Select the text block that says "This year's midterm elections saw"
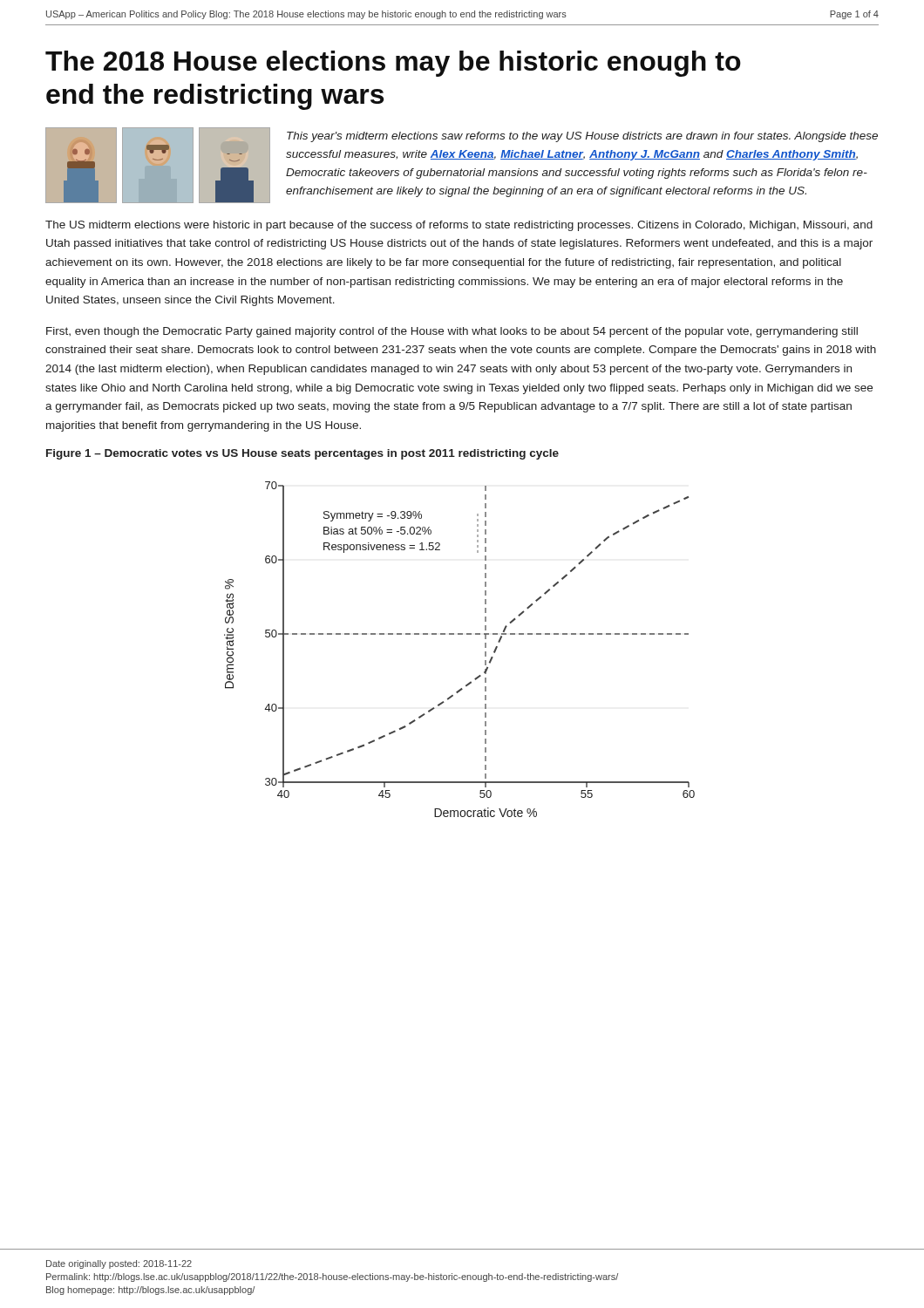The image size is (924, 1308). 582,163
